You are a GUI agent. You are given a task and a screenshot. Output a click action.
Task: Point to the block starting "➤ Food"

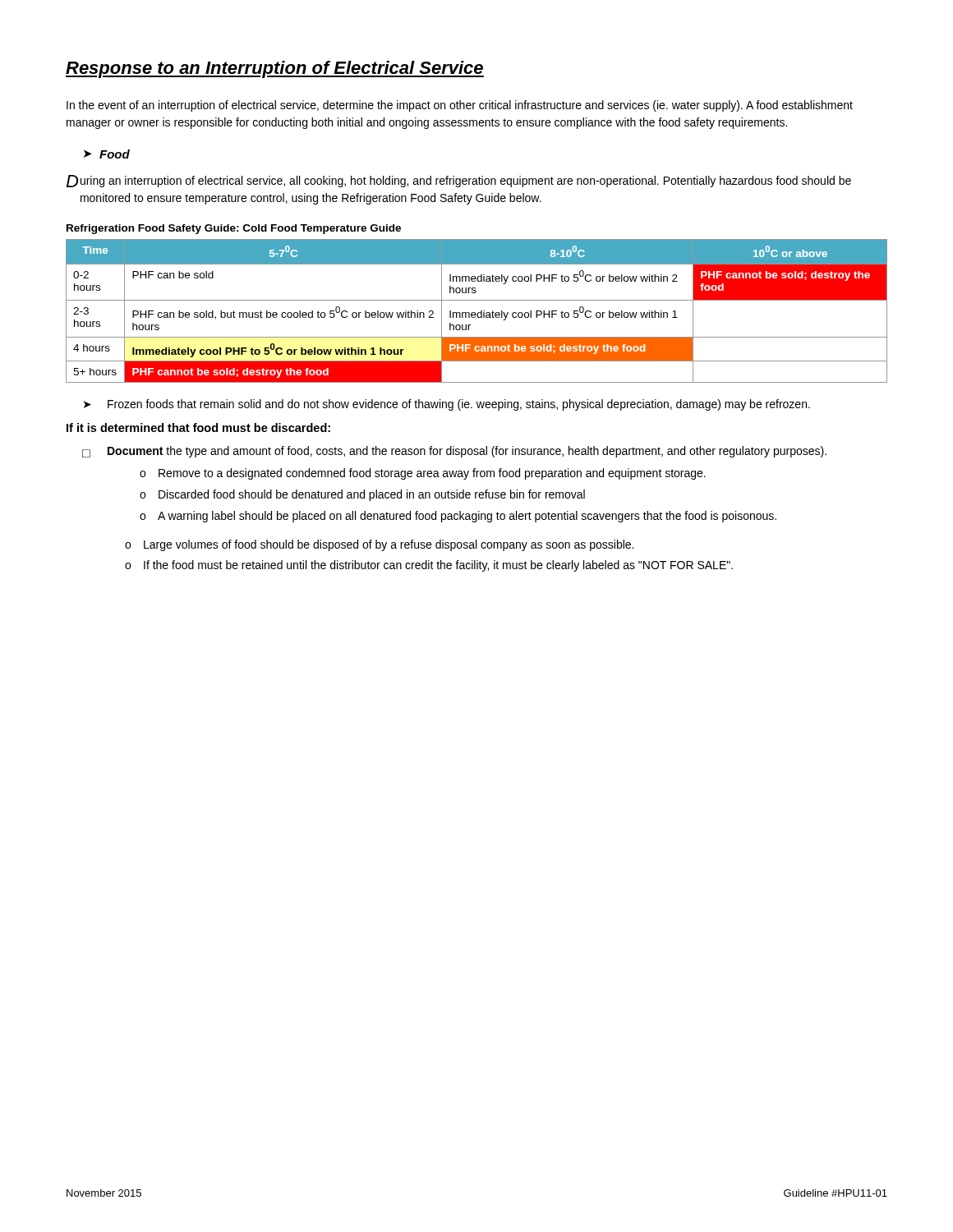coord(106,154)
